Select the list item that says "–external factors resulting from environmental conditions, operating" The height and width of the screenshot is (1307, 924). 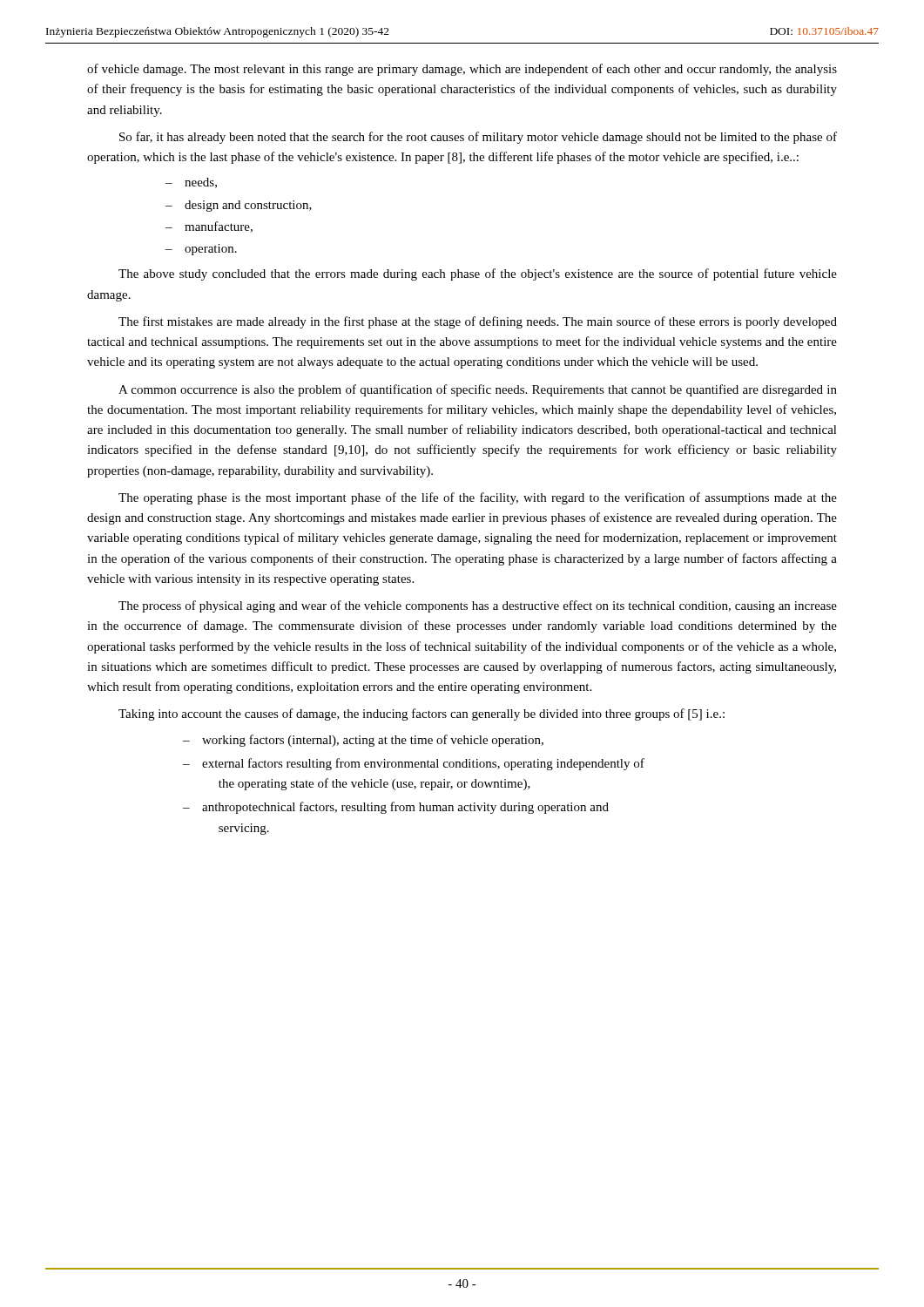coord(414,774)
